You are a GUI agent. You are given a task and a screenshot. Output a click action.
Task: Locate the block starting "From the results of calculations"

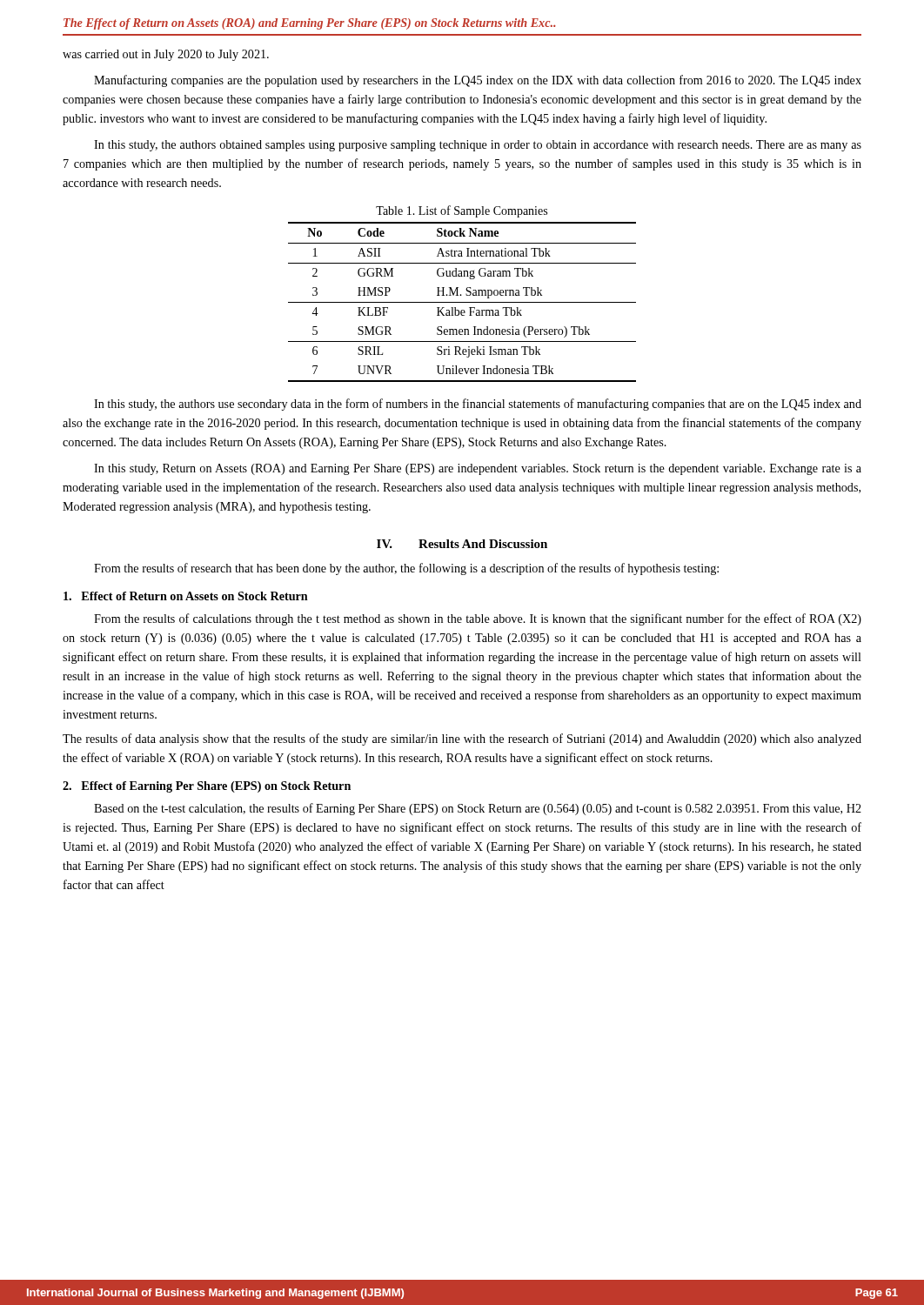tap(462, 666)
